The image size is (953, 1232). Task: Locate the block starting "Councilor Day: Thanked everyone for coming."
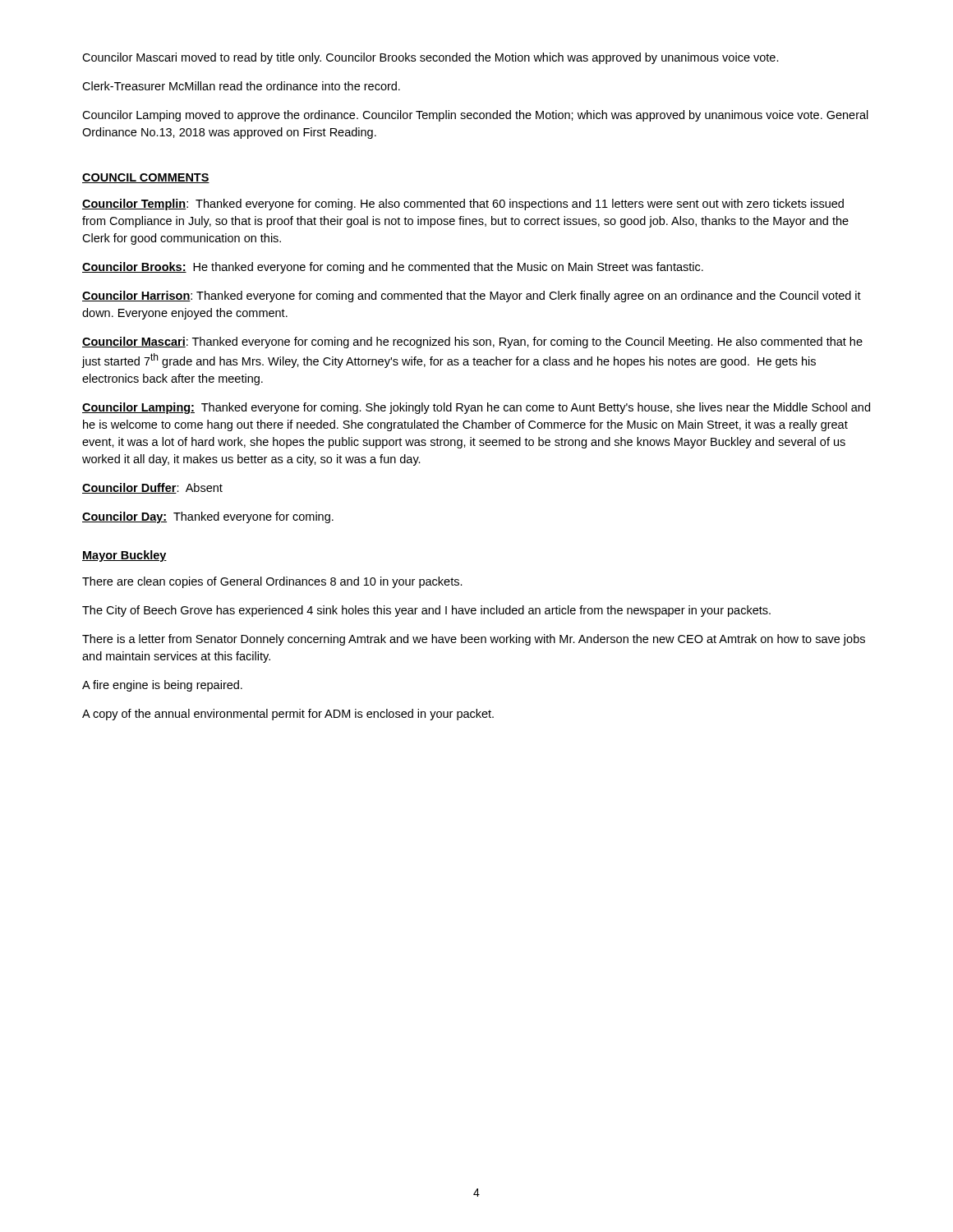tap(208, 517)
